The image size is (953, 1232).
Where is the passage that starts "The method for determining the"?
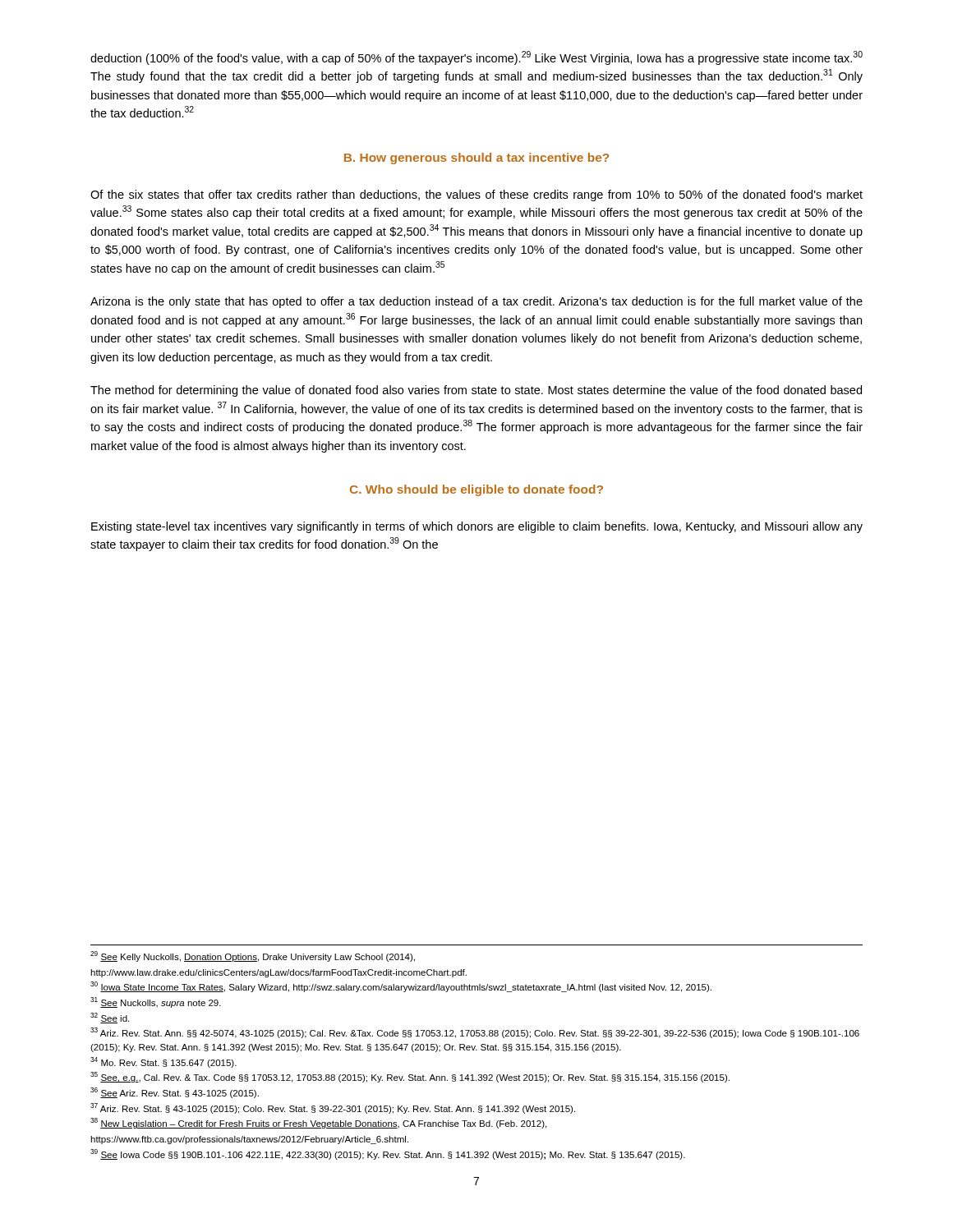pyautogui.click(x=476, y=418)
